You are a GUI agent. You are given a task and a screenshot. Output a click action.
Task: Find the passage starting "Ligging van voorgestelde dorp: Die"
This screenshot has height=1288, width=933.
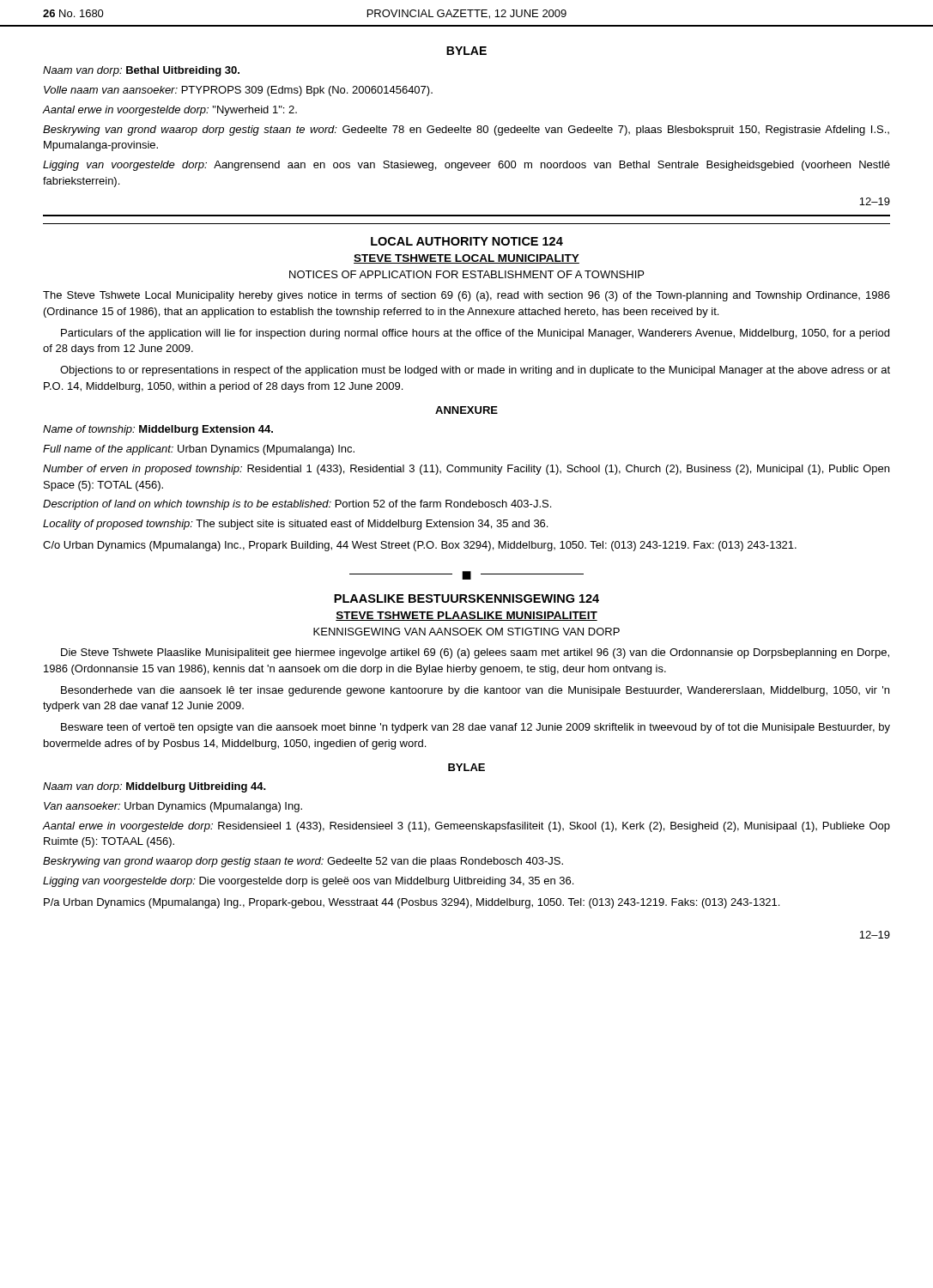click(309, 881)
